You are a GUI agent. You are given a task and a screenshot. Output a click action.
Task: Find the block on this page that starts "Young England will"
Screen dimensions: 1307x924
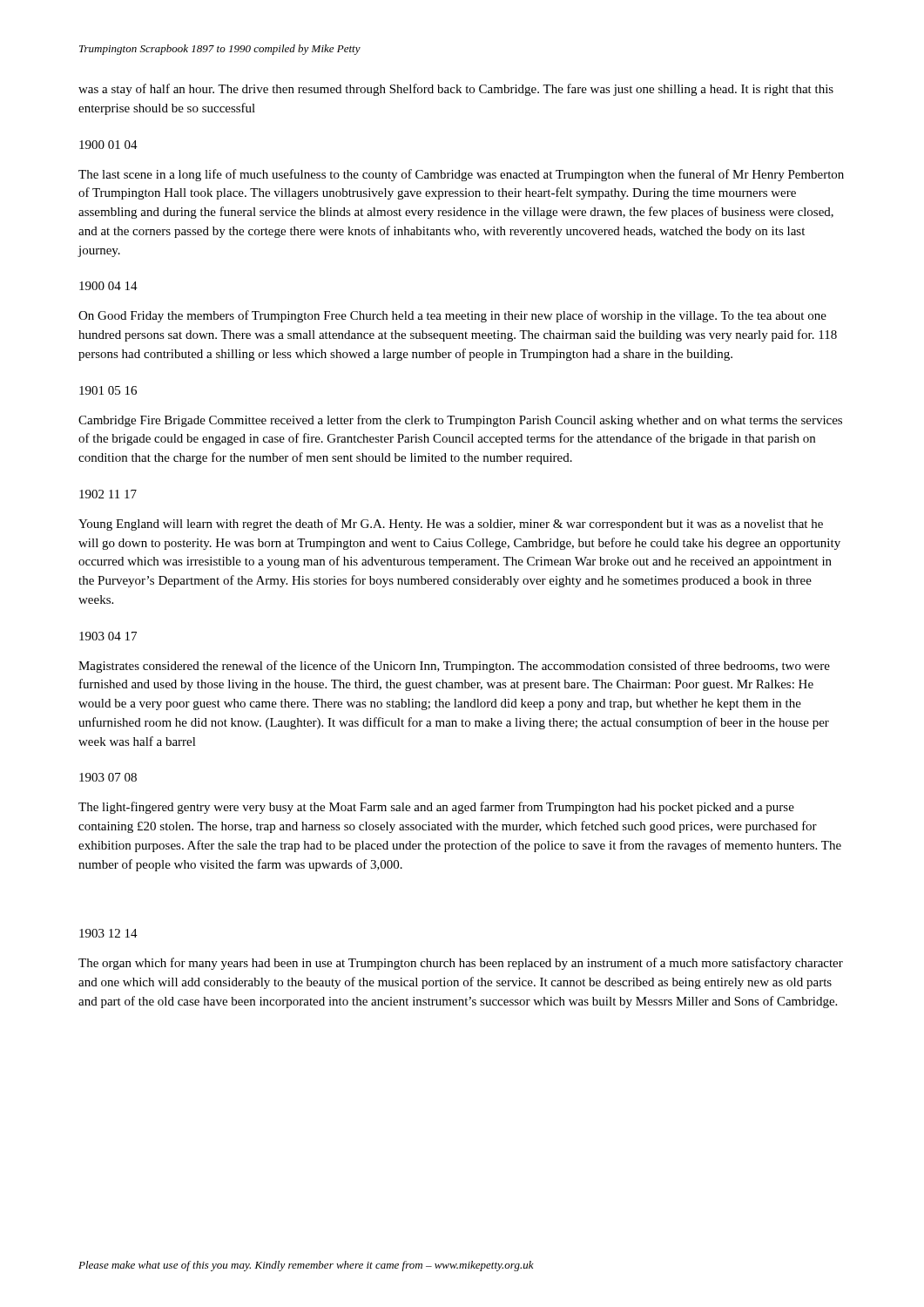(462, 562)
